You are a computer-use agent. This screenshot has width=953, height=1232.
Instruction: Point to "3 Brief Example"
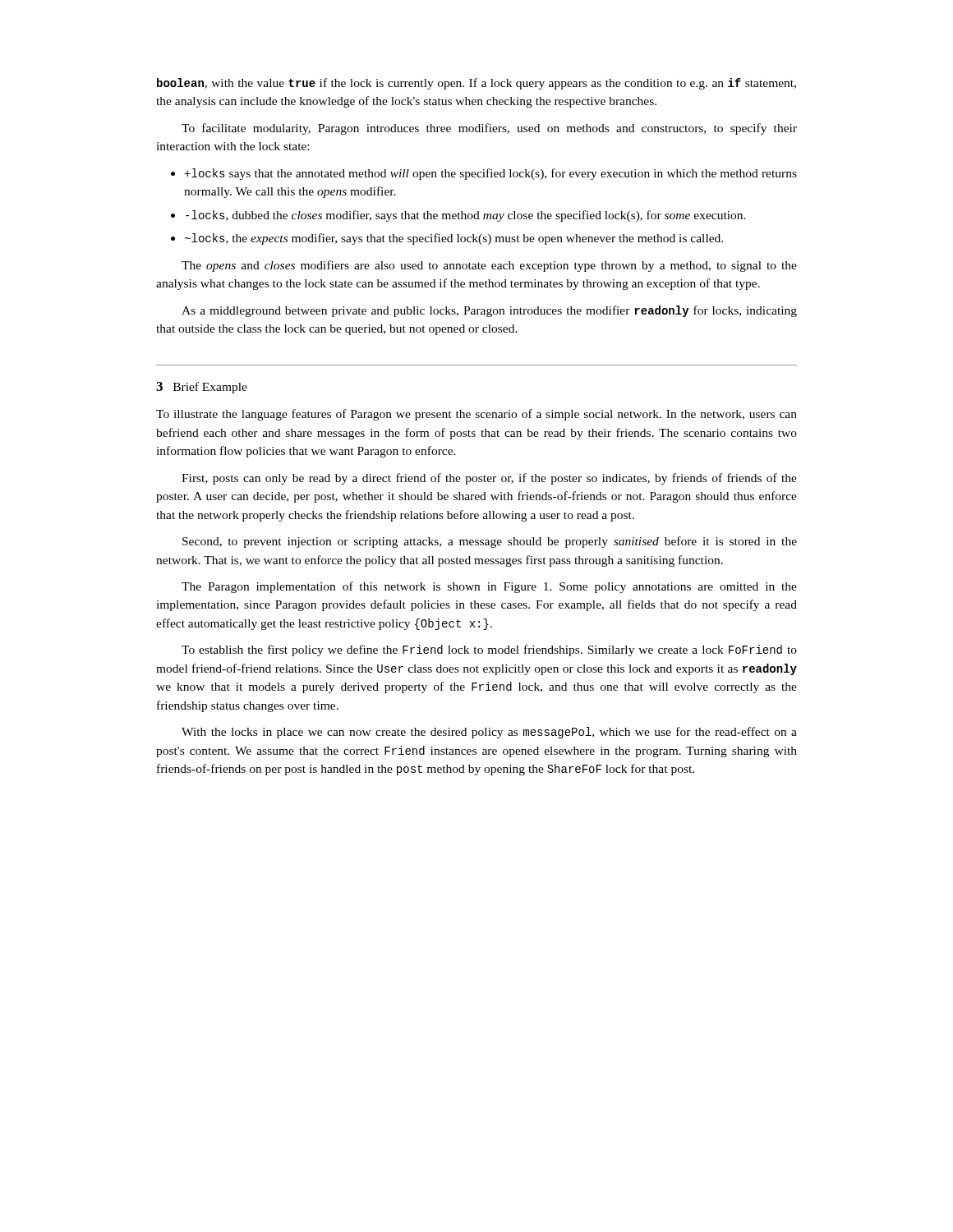tap(202, 386)
